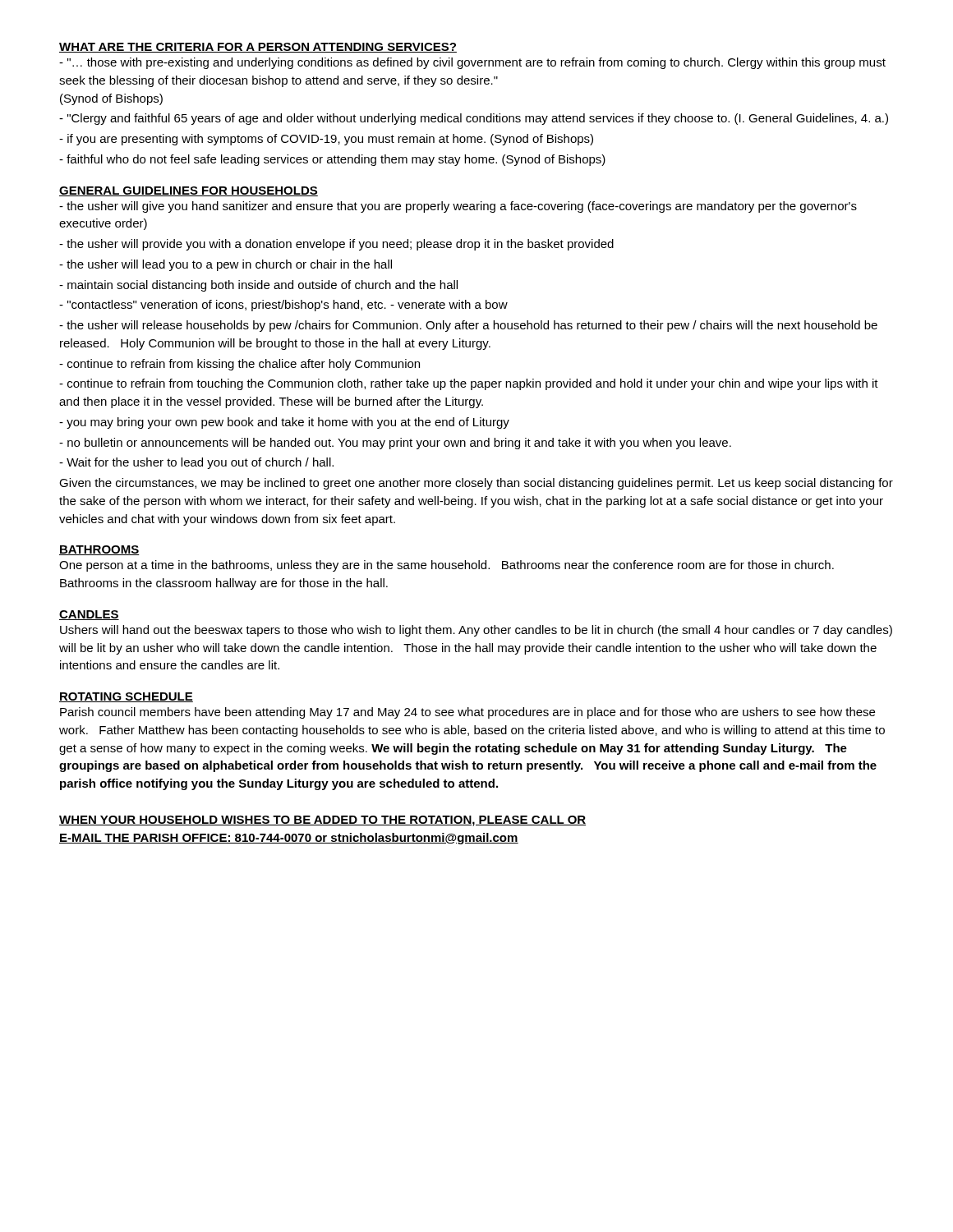Find the block on this page that starts "Wait for the usher to"
This screenshot has height=1232, width=953.
197,462
